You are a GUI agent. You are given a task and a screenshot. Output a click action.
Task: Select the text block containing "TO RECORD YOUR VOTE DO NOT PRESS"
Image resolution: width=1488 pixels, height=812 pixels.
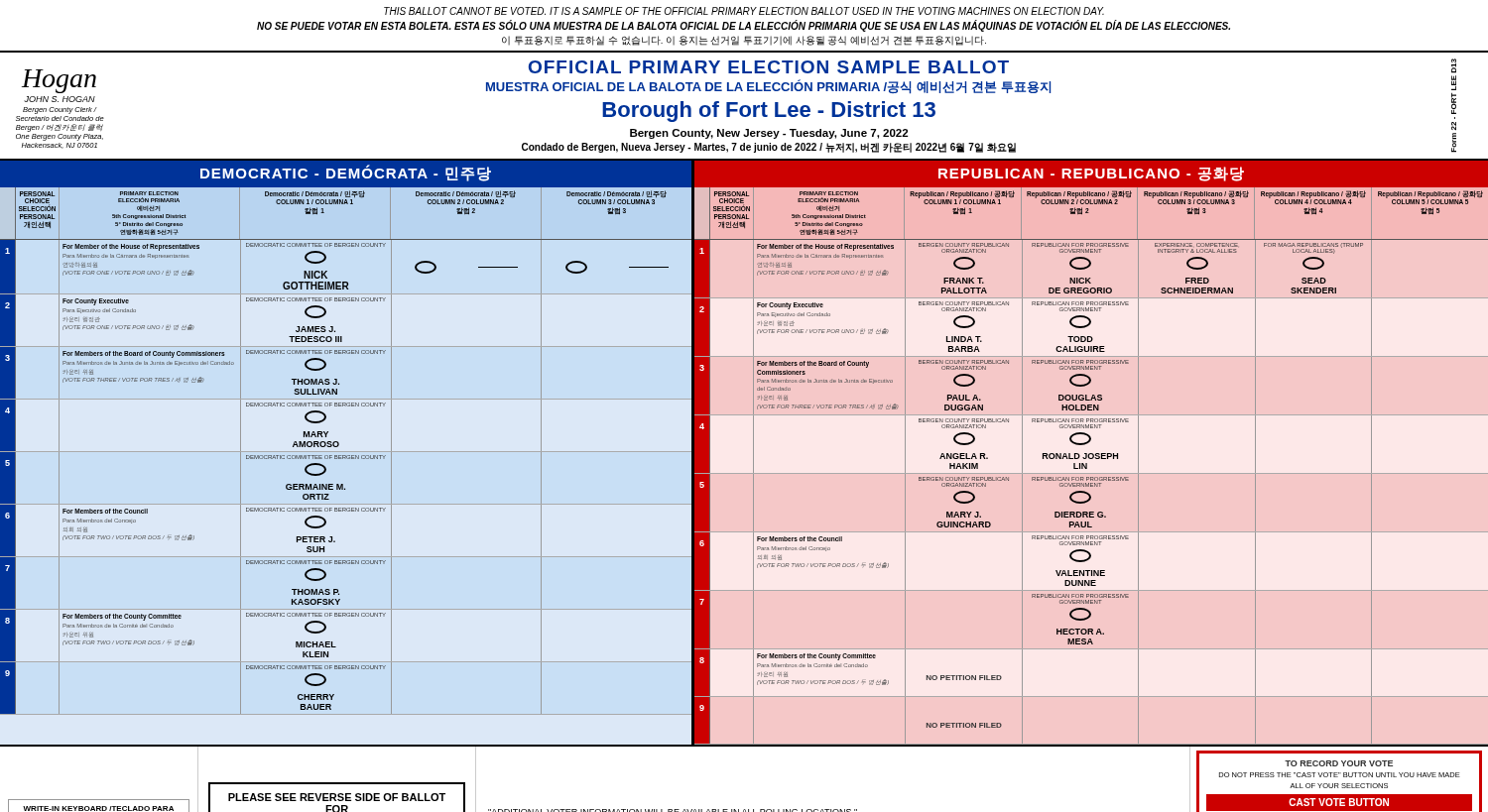tap(1339, 785)
